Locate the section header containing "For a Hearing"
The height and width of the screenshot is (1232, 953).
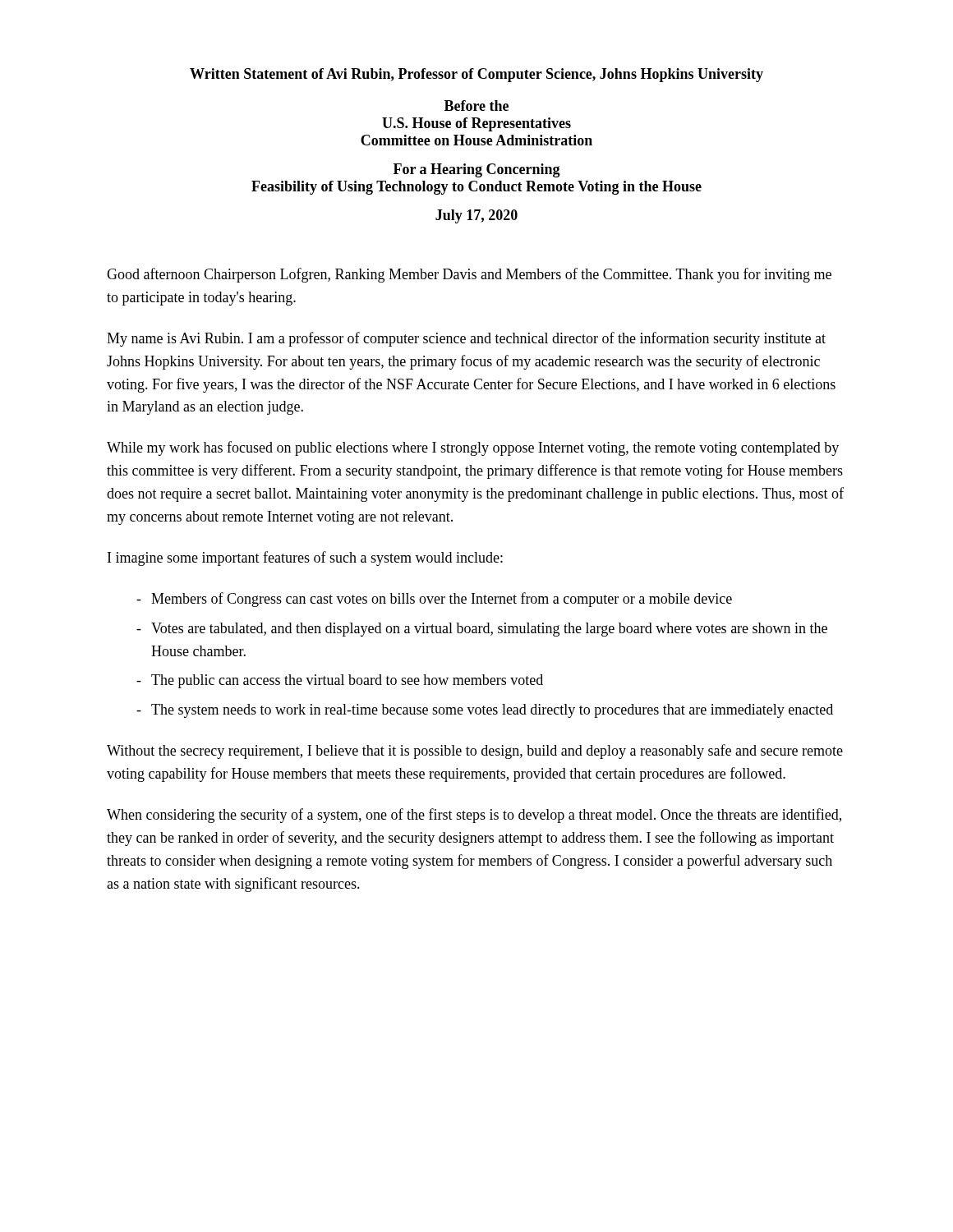point(476,178)
